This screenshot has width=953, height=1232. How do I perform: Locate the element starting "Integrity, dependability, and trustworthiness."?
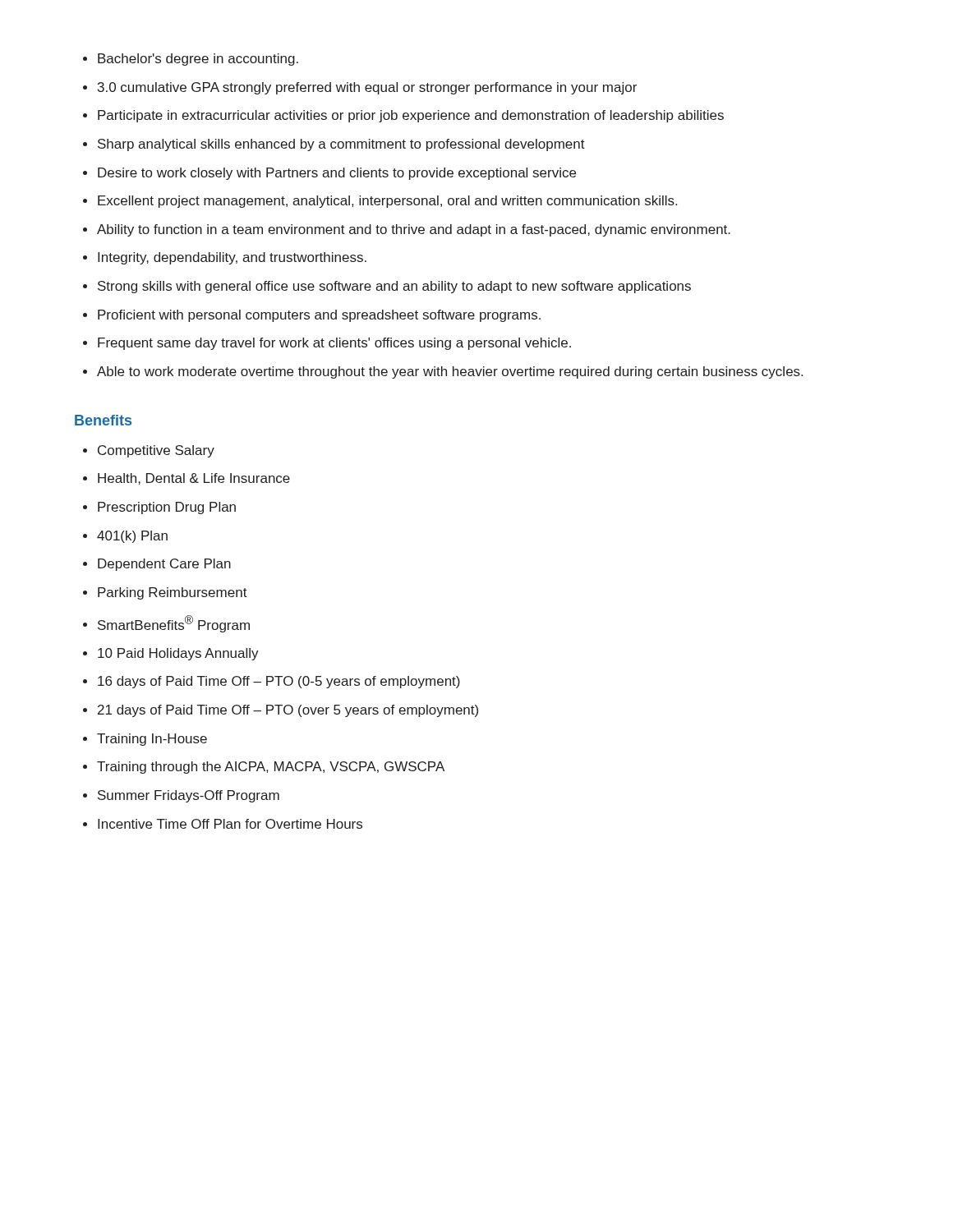click(x=232, y=258)
